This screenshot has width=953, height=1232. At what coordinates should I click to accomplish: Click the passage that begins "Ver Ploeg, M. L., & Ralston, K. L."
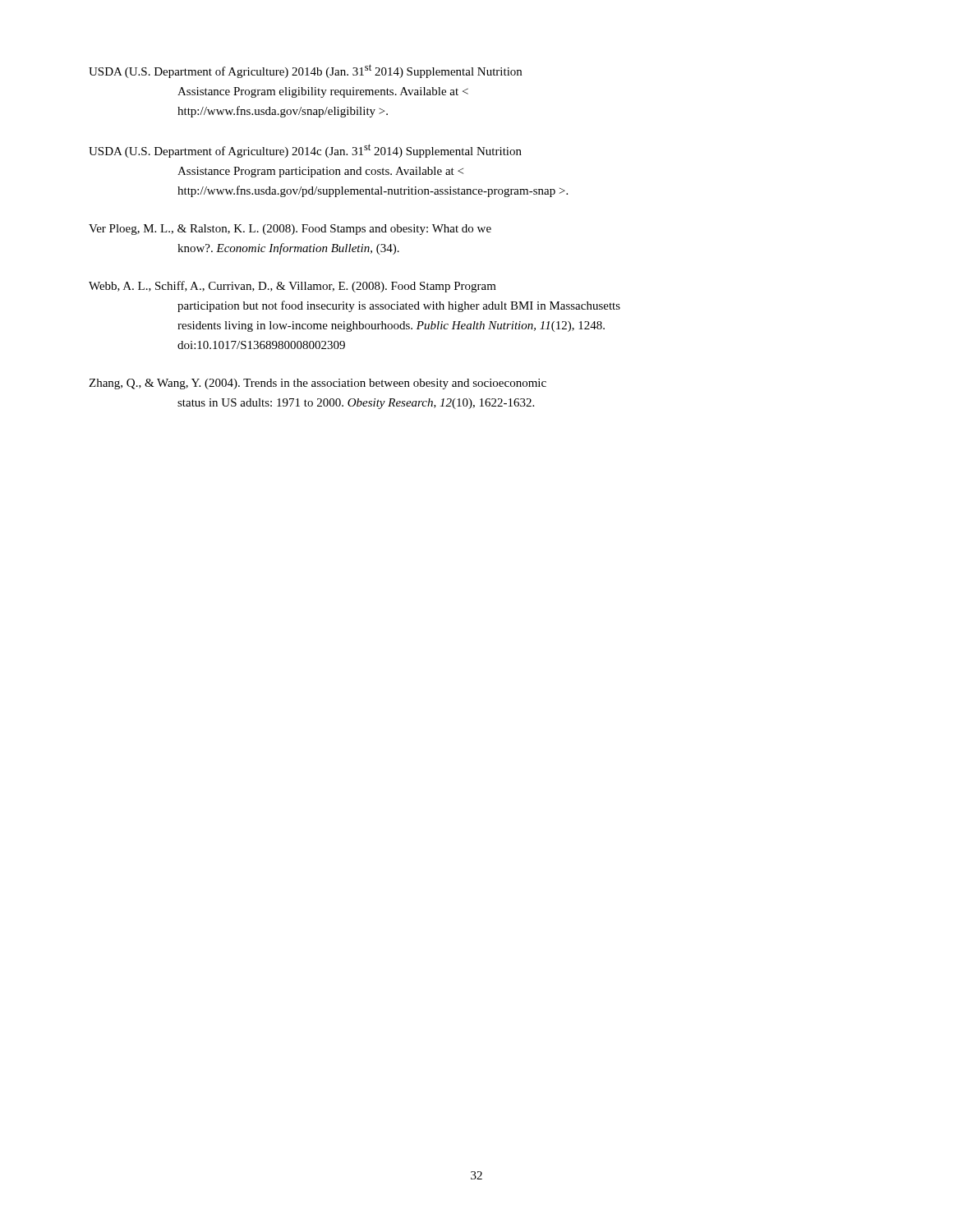[x=476, y=240]
